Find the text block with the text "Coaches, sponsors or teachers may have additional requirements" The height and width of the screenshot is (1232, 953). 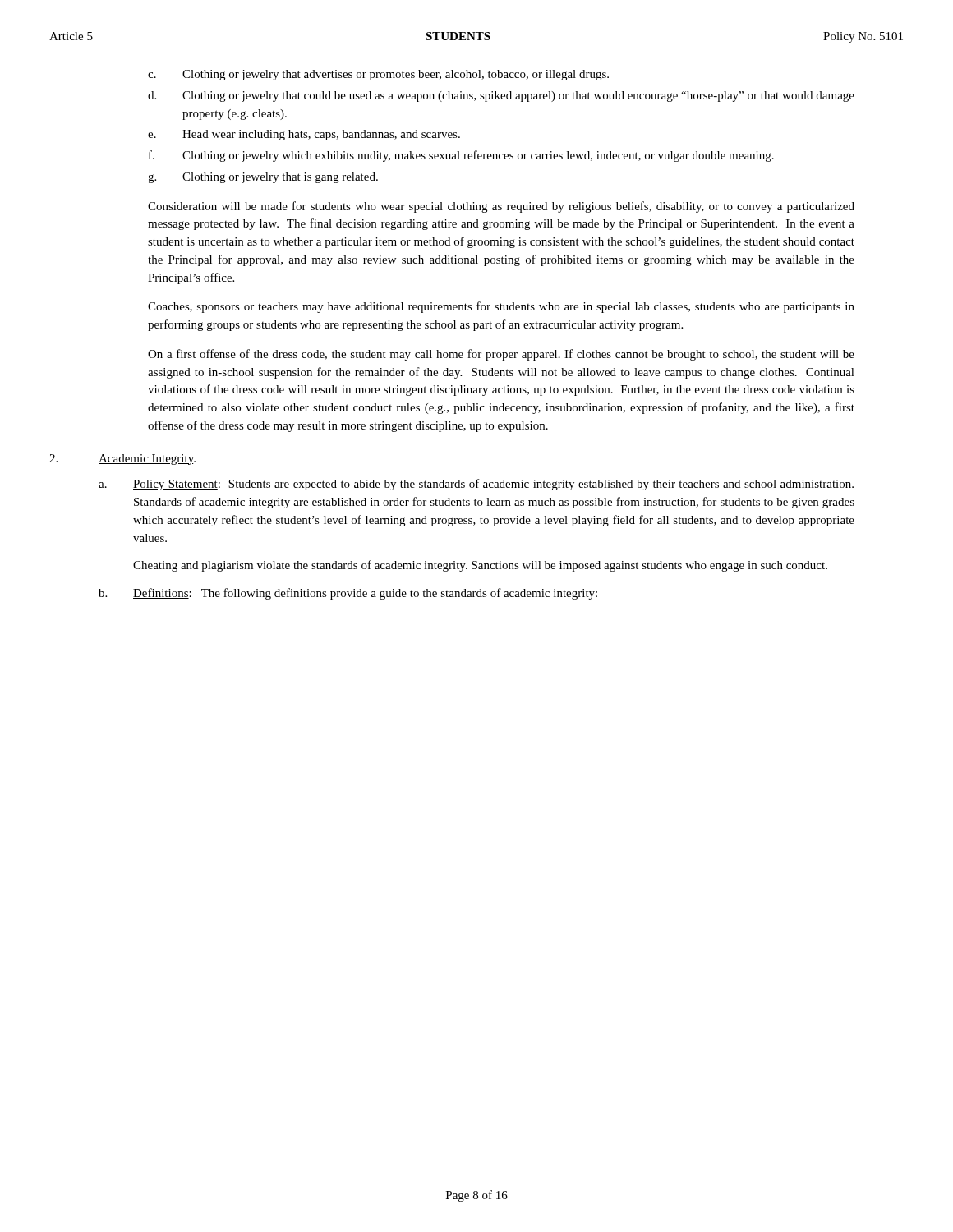pyautogui.click(x=501, y=316)
